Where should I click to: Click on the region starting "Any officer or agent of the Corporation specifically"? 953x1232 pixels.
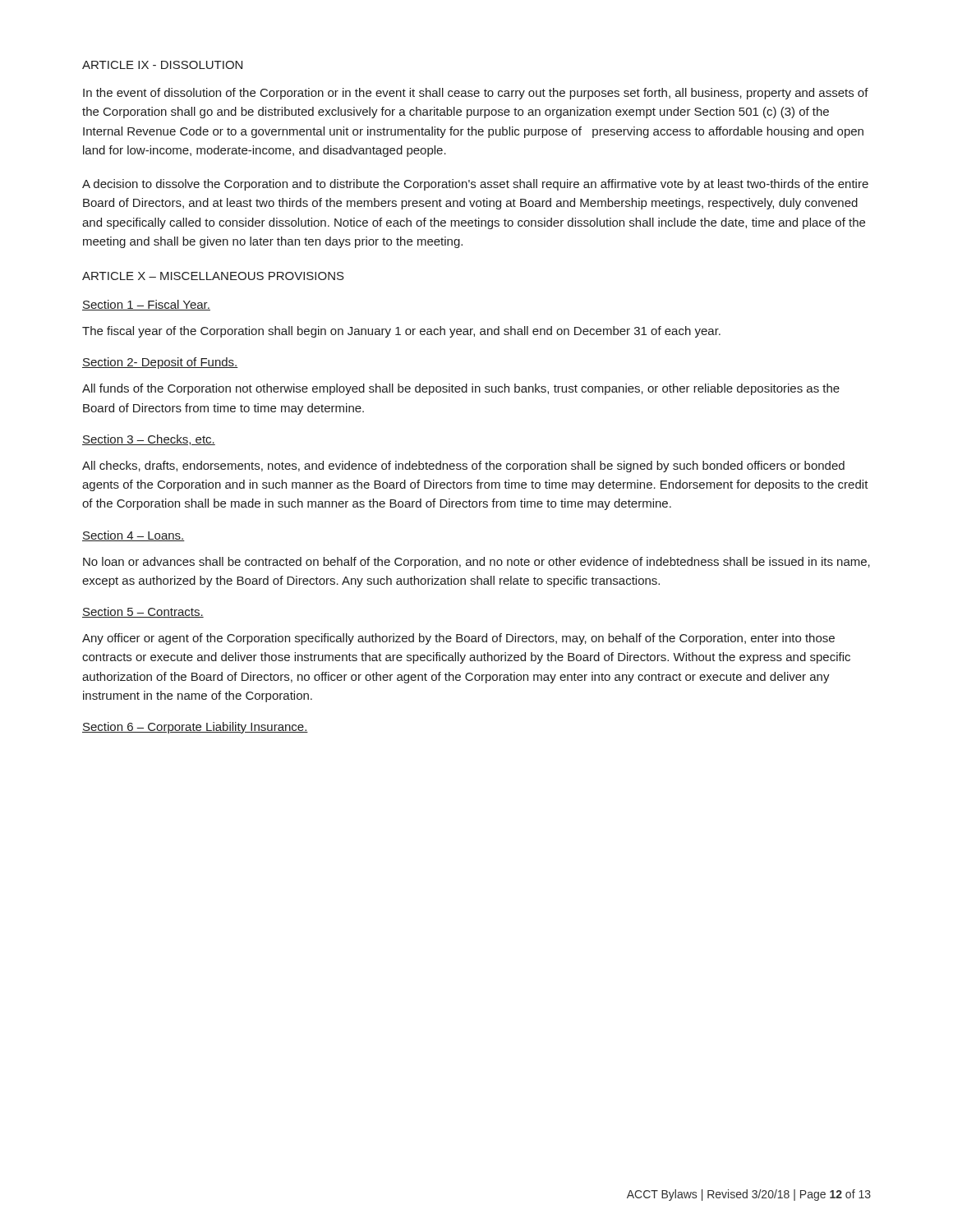[466, 666]
